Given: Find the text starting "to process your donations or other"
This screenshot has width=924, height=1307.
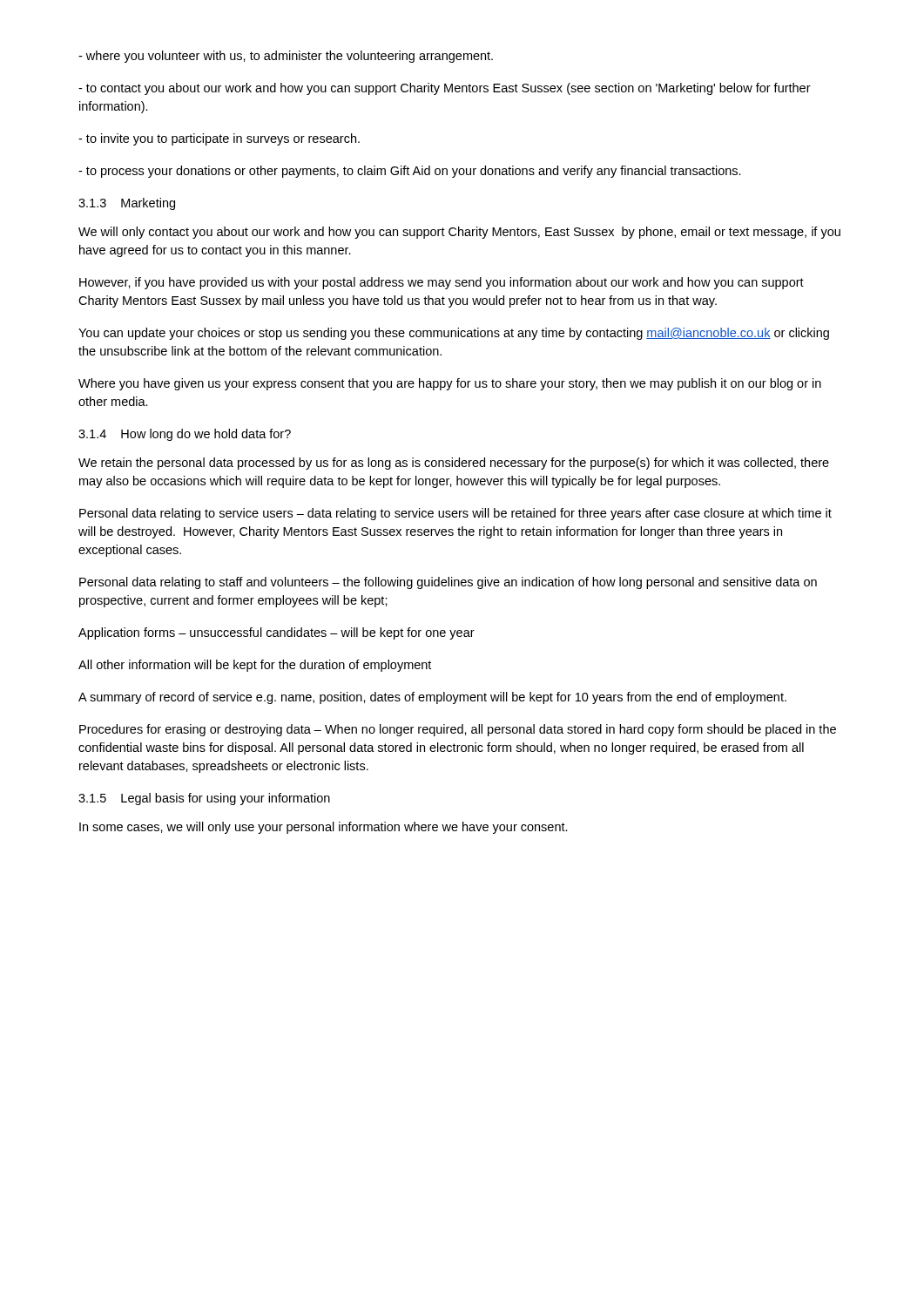Looking at the screenshot, I should pyautogui.click(x=410, y=171).
